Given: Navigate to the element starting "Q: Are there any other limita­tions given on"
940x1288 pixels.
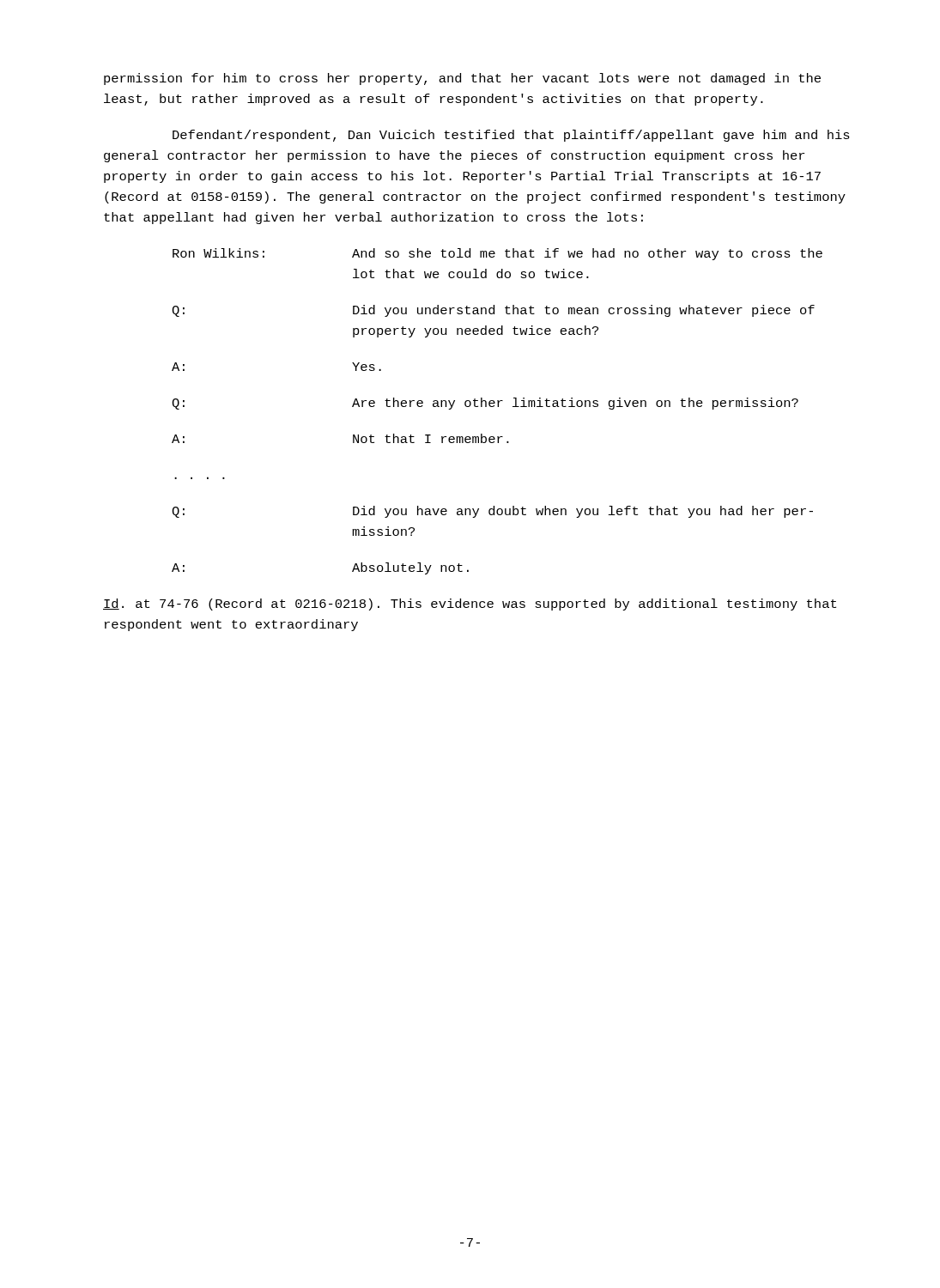Looking at the screenshot, I should tap(513, 404).
